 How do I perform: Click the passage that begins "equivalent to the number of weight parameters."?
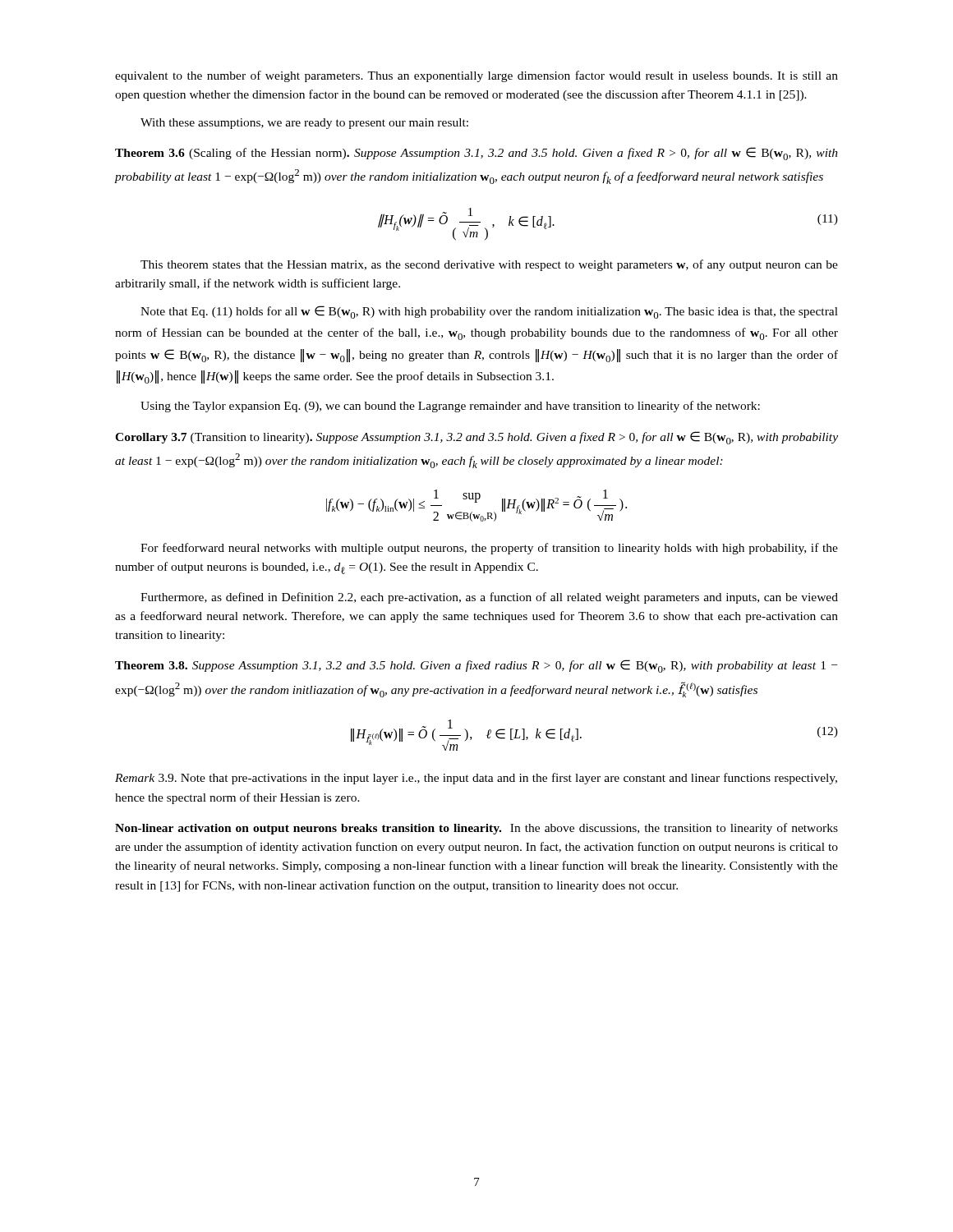[476, 85]
